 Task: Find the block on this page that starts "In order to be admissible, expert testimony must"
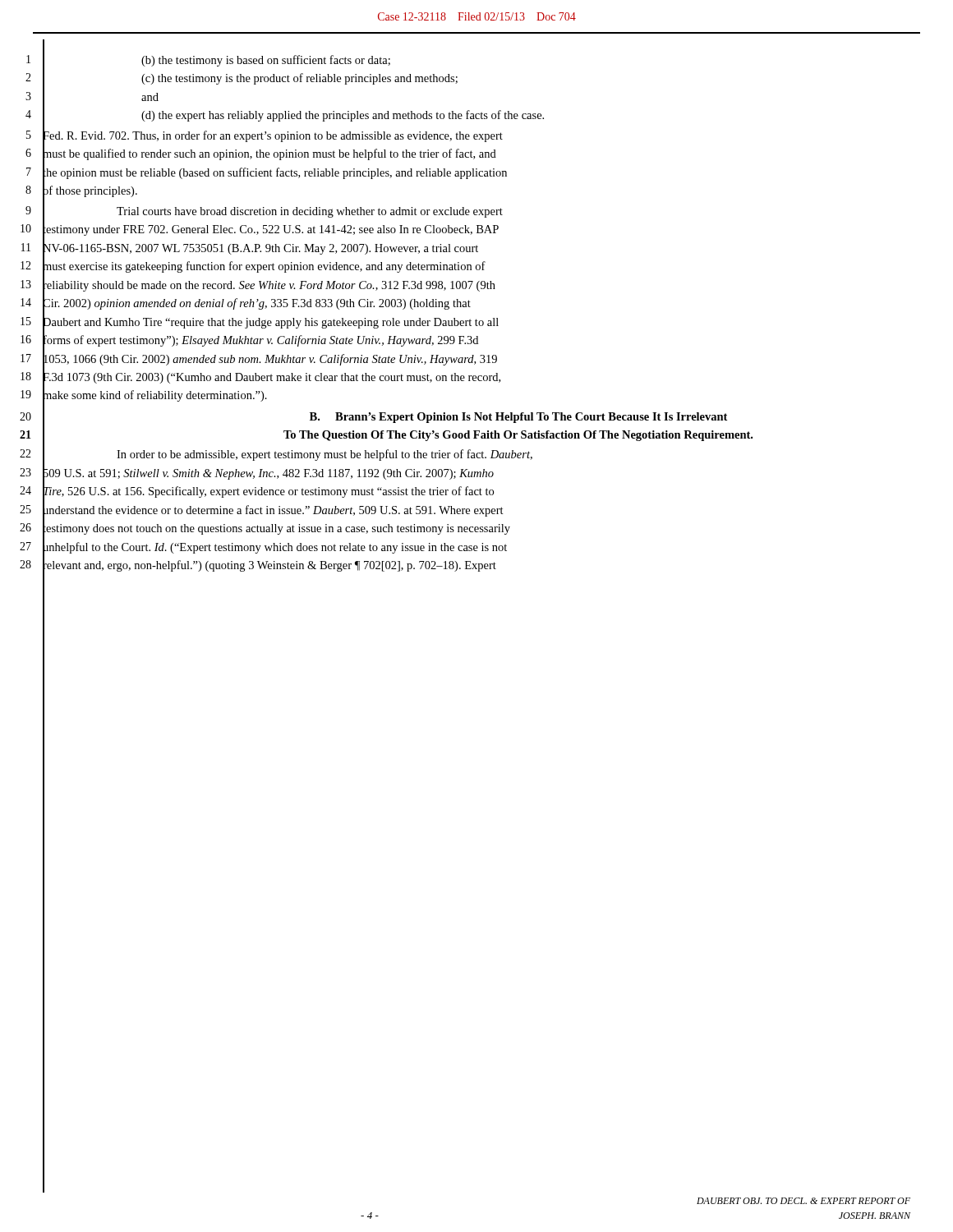click(325, 455)
